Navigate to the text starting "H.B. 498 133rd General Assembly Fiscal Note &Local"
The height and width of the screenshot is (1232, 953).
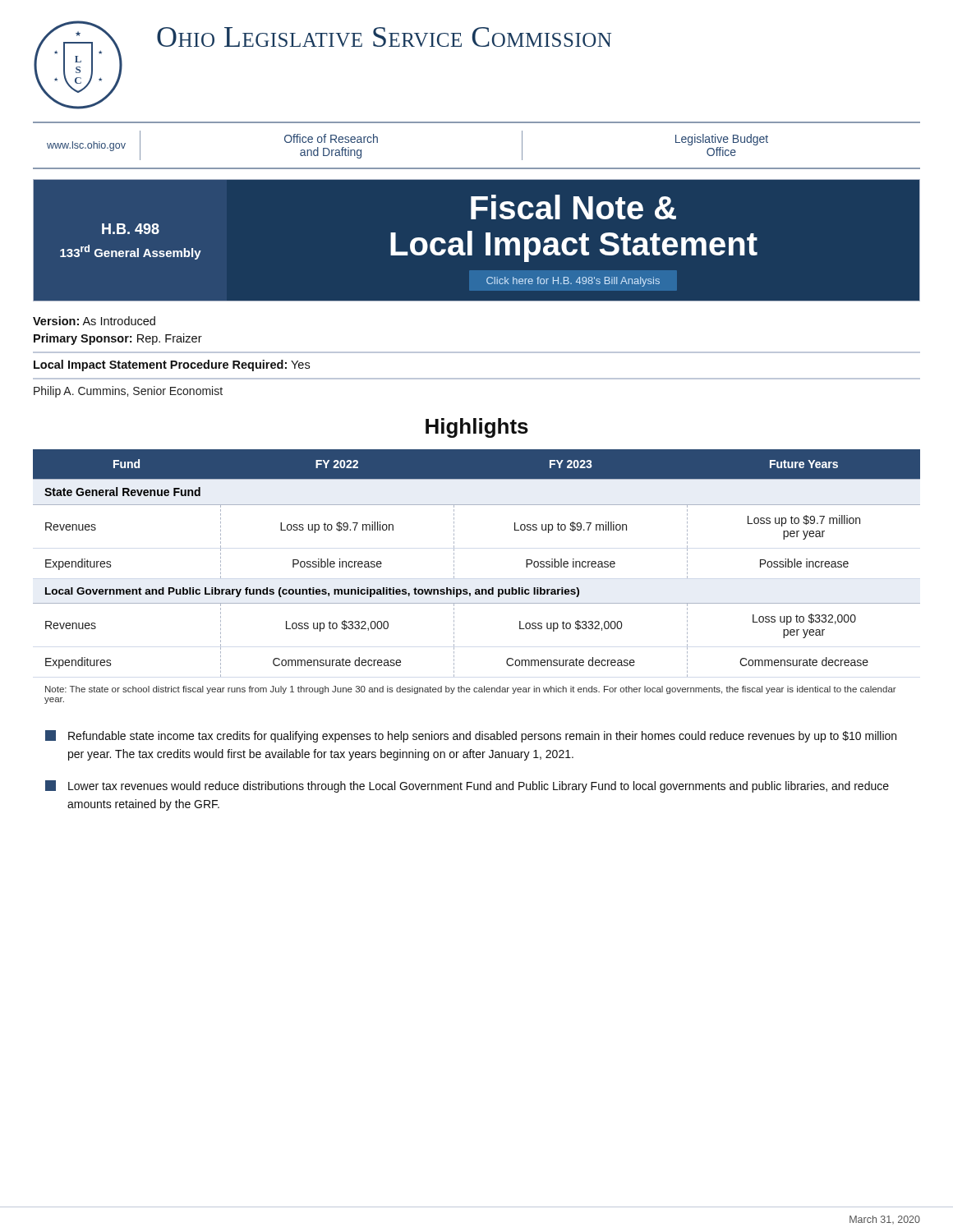[x=476, y=240]
